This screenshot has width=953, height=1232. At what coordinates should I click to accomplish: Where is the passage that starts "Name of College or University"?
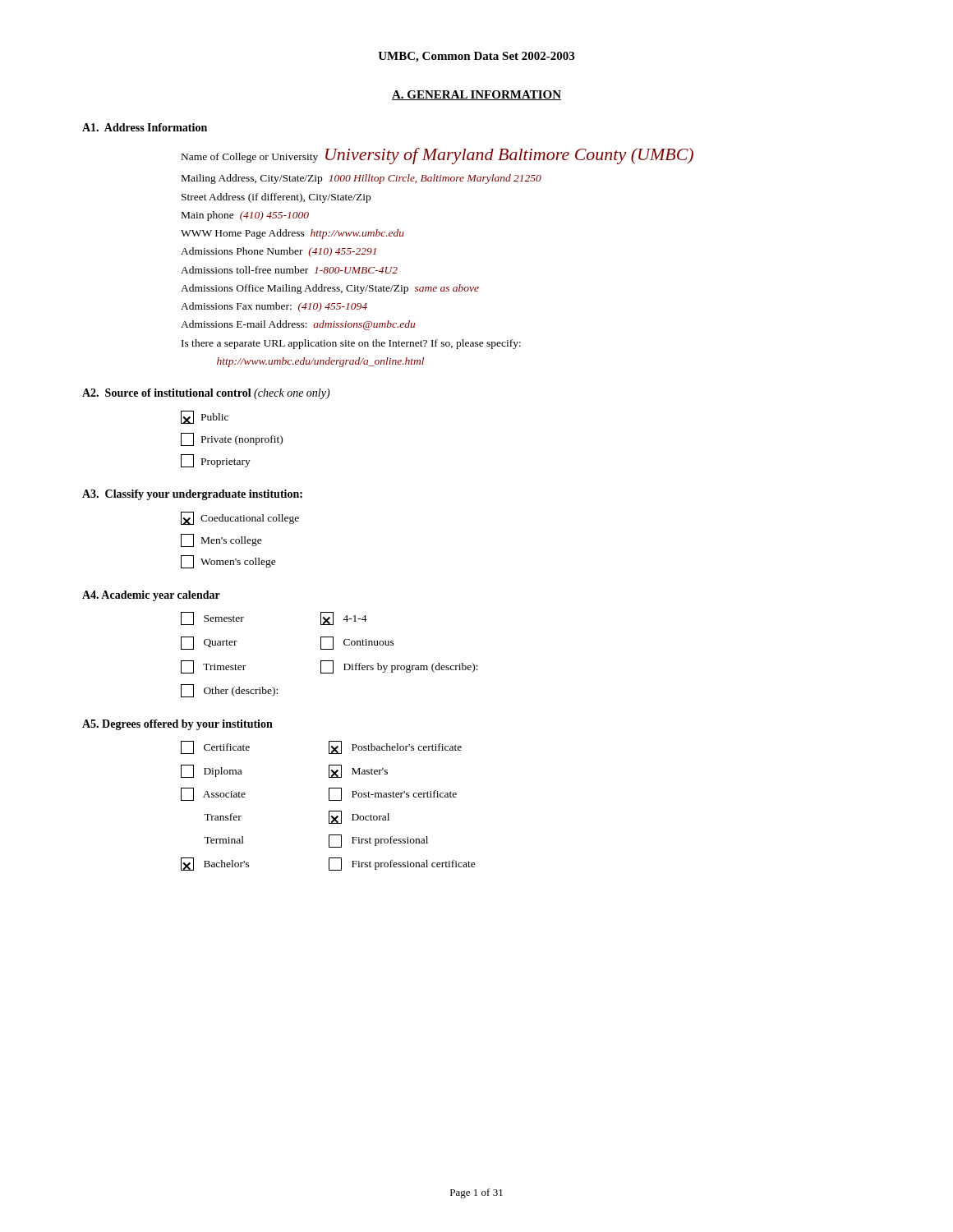tap(437, 156)
